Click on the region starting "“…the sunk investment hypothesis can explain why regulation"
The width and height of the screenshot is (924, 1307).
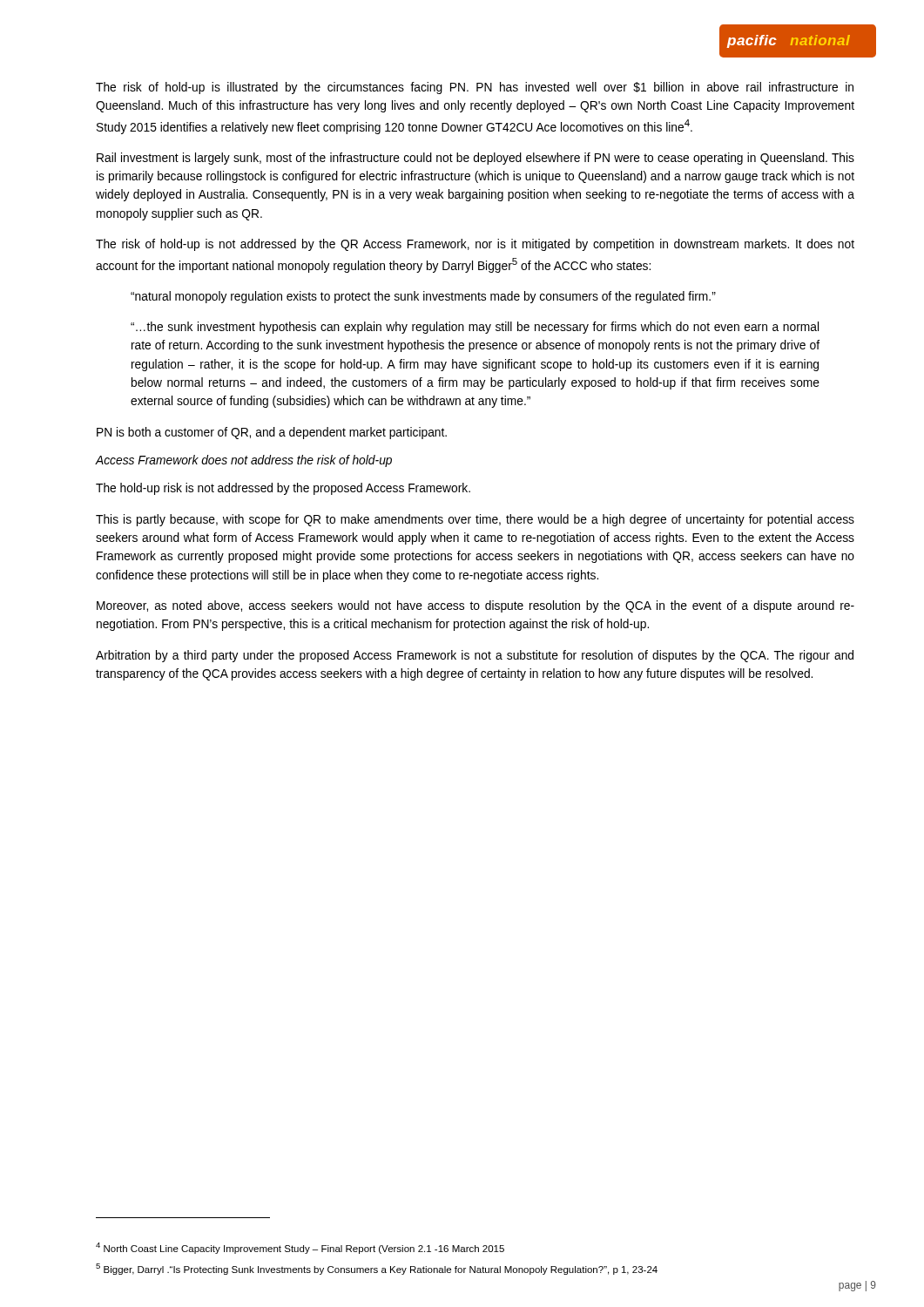(x=475, y=364)
